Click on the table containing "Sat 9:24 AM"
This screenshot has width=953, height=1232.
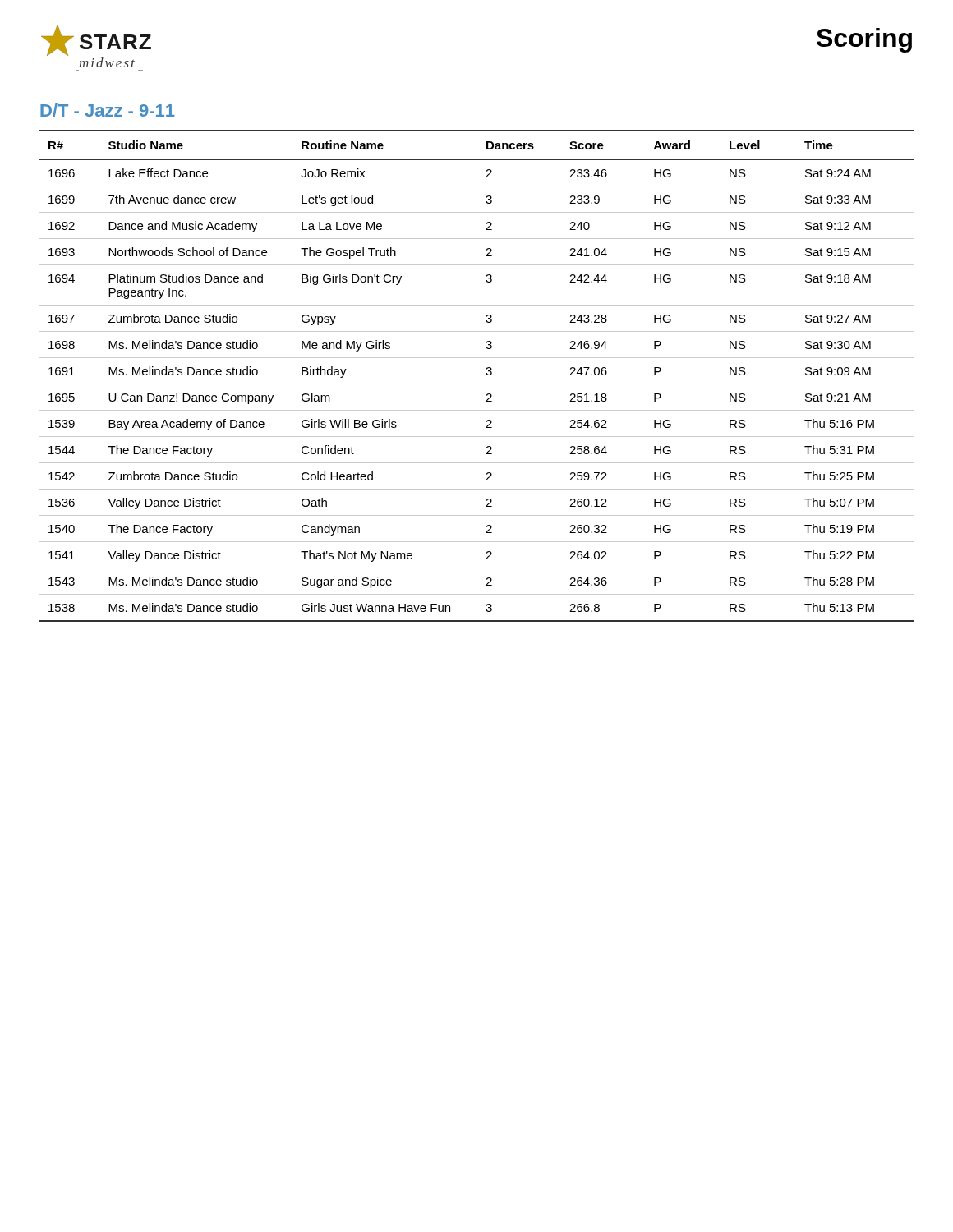click(x=476, y=376)
